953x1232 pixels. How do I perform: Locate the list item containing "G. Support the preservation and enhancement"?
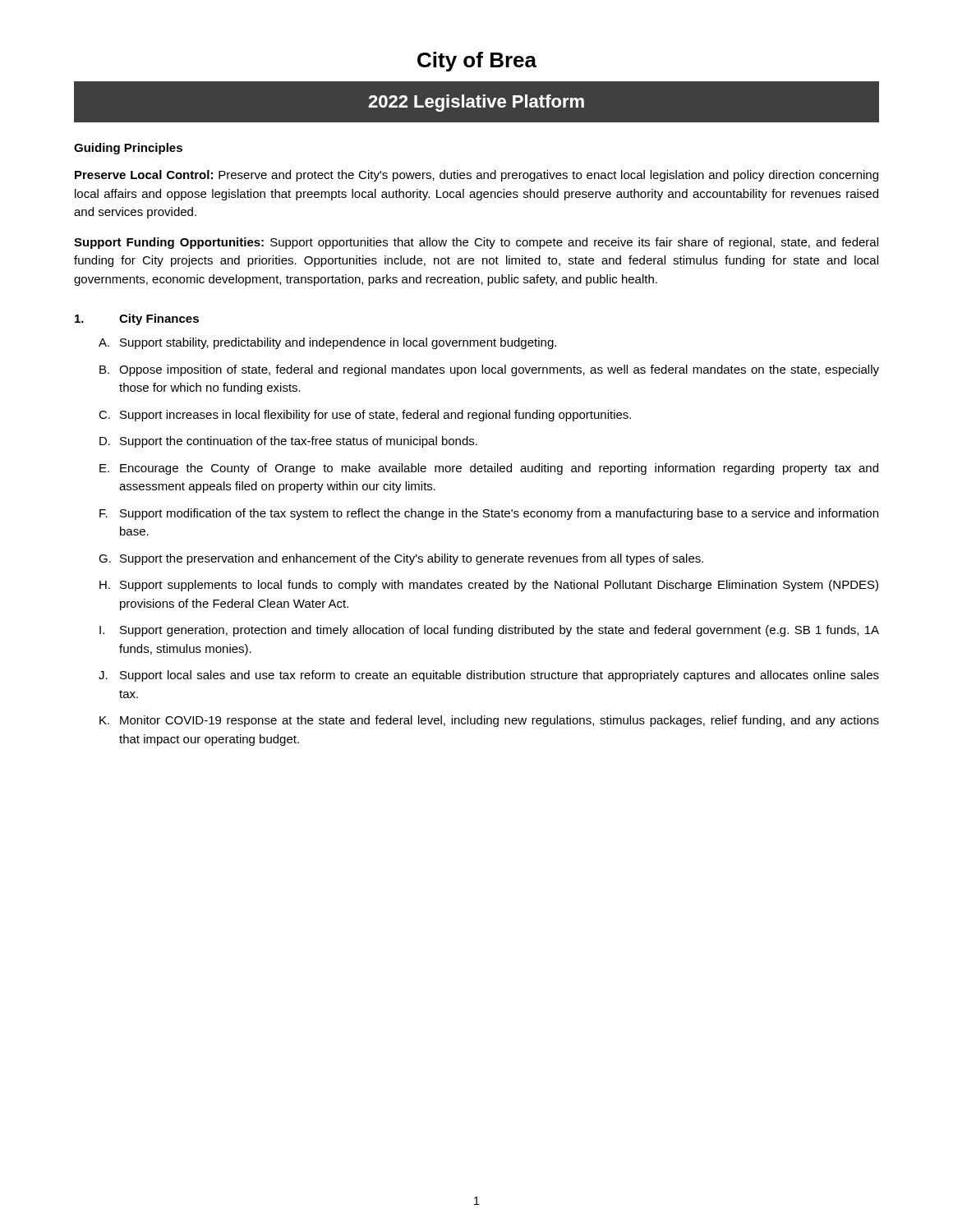(x=476, y=558)
